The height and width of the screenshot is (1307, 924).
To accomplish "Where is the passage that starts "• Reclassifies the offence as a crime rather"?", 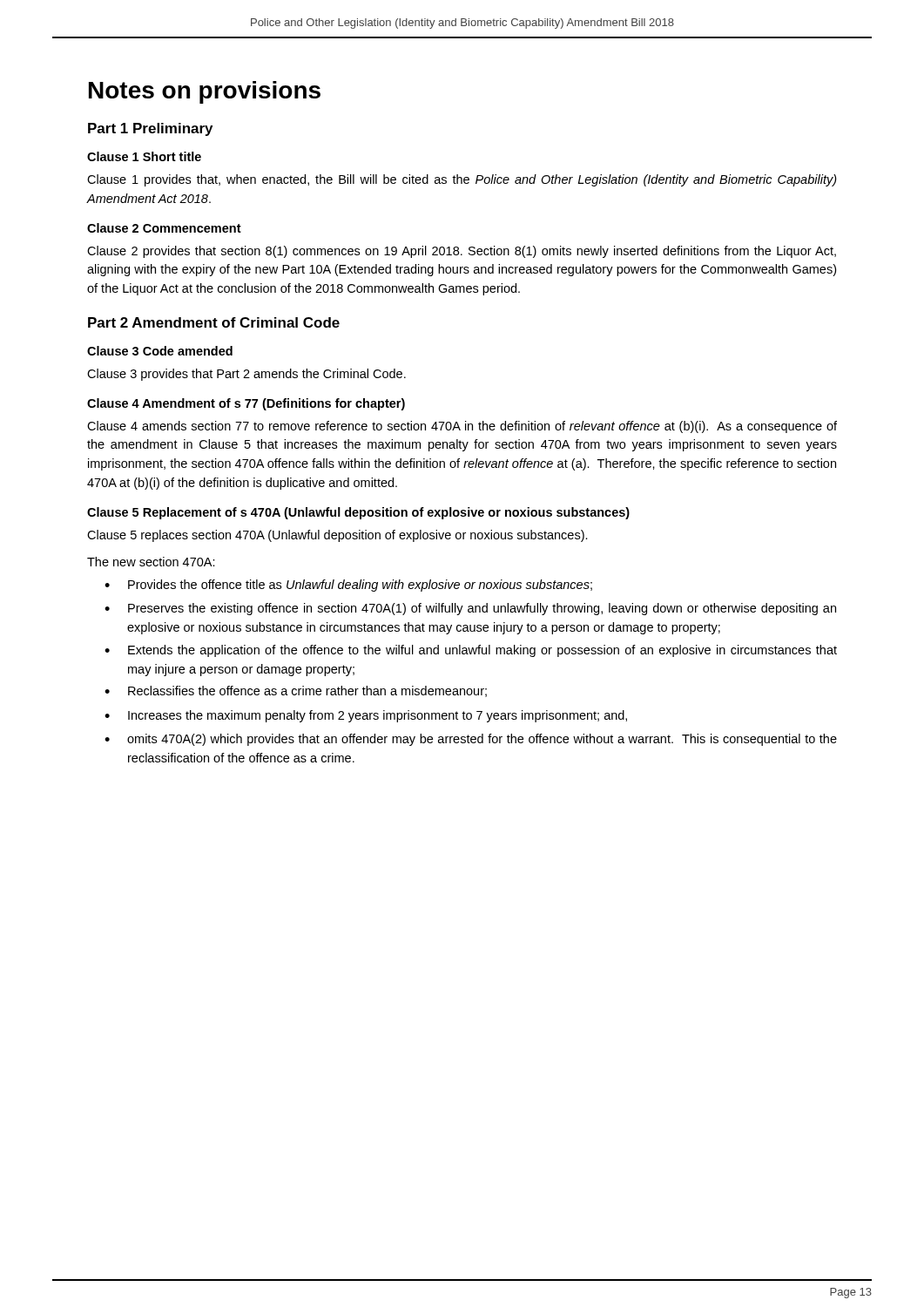I will [x=471, y=693].
